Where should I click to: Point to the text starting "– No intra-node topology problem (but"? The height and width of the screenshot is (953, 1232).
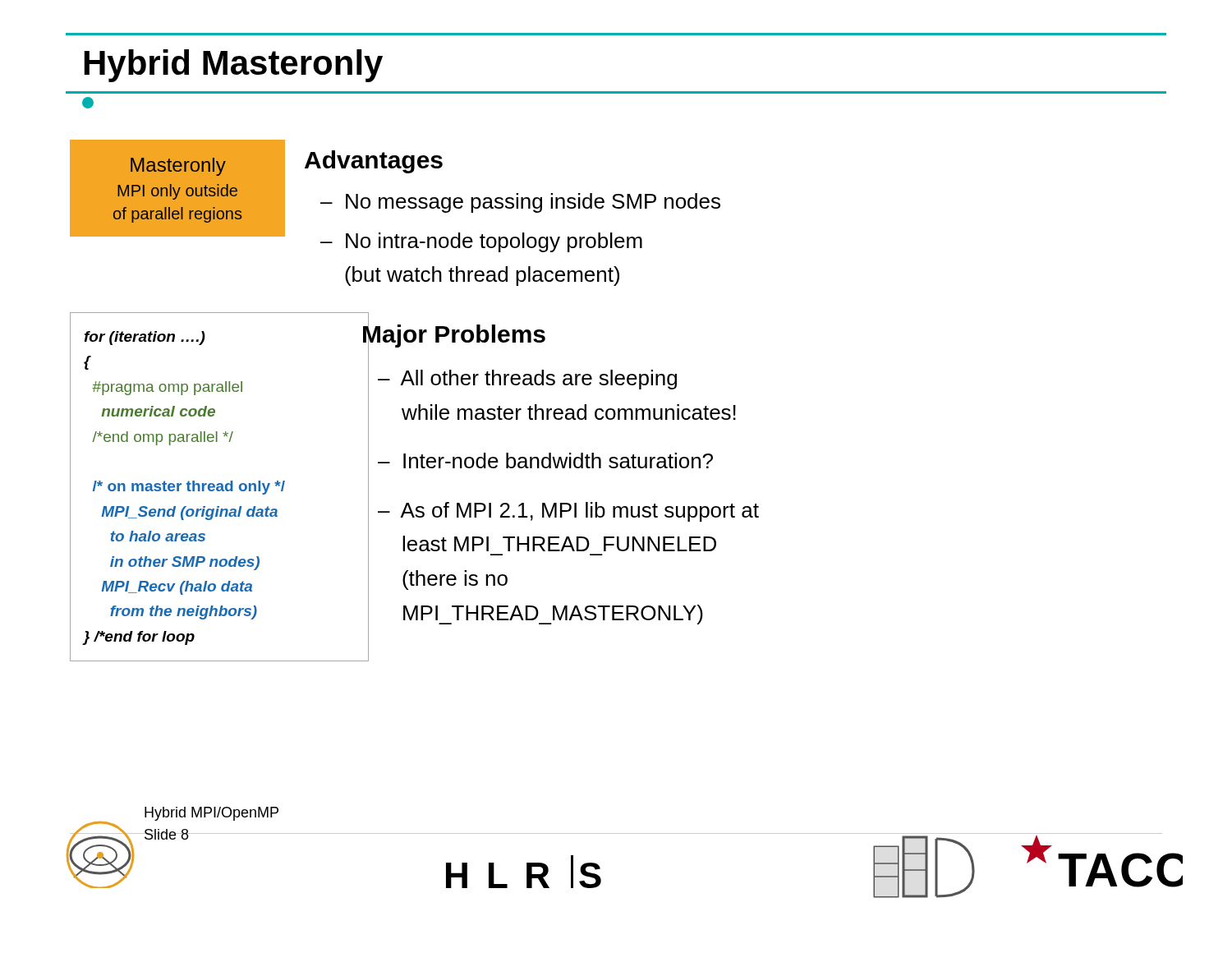[482, 257]
